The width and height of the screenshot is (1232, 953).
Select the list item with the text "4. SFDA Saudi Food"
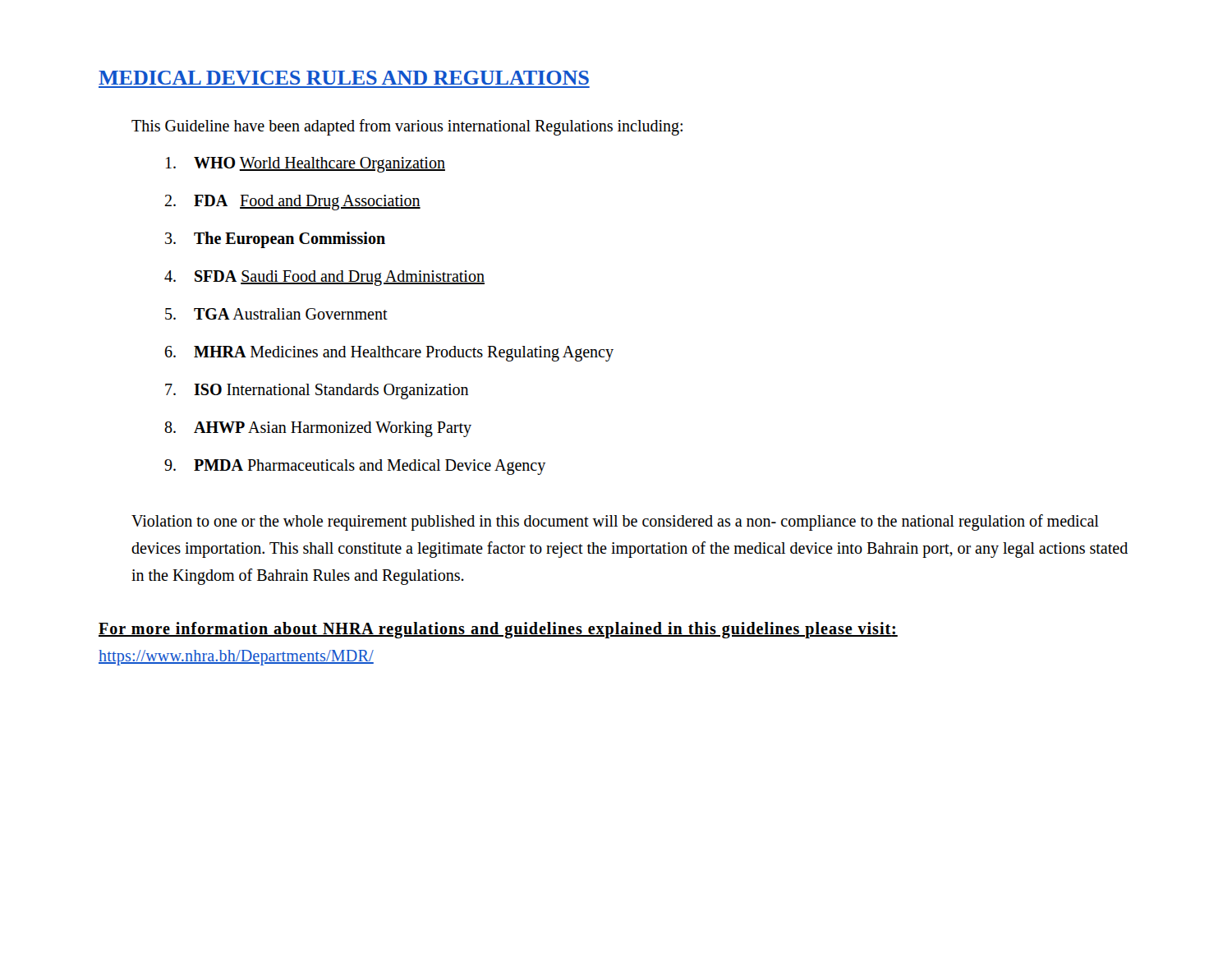(324, 278)
